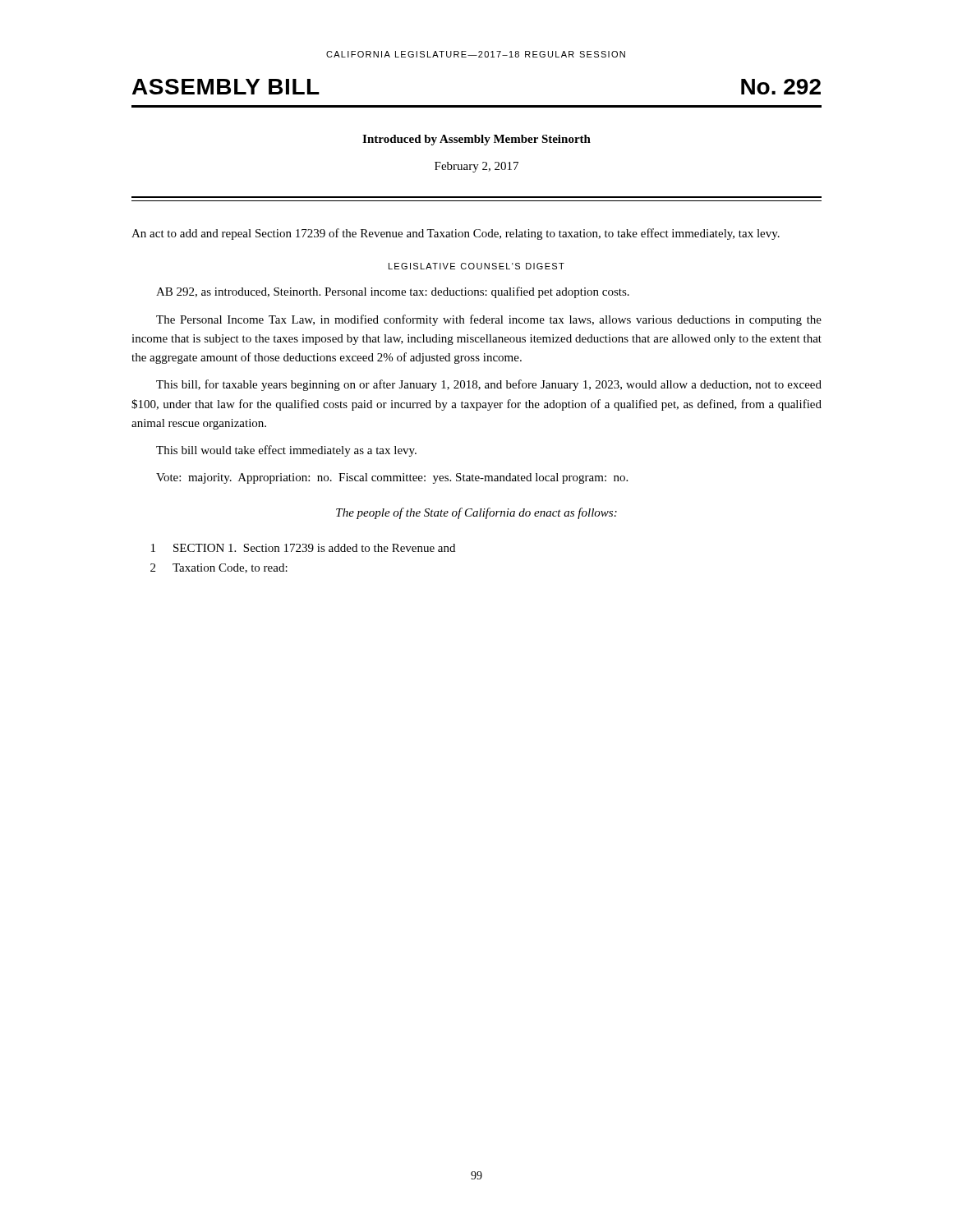Click on the block starting "legislative counsel's digest"
Screen dimensions: 1232x953
pos(476,266)
